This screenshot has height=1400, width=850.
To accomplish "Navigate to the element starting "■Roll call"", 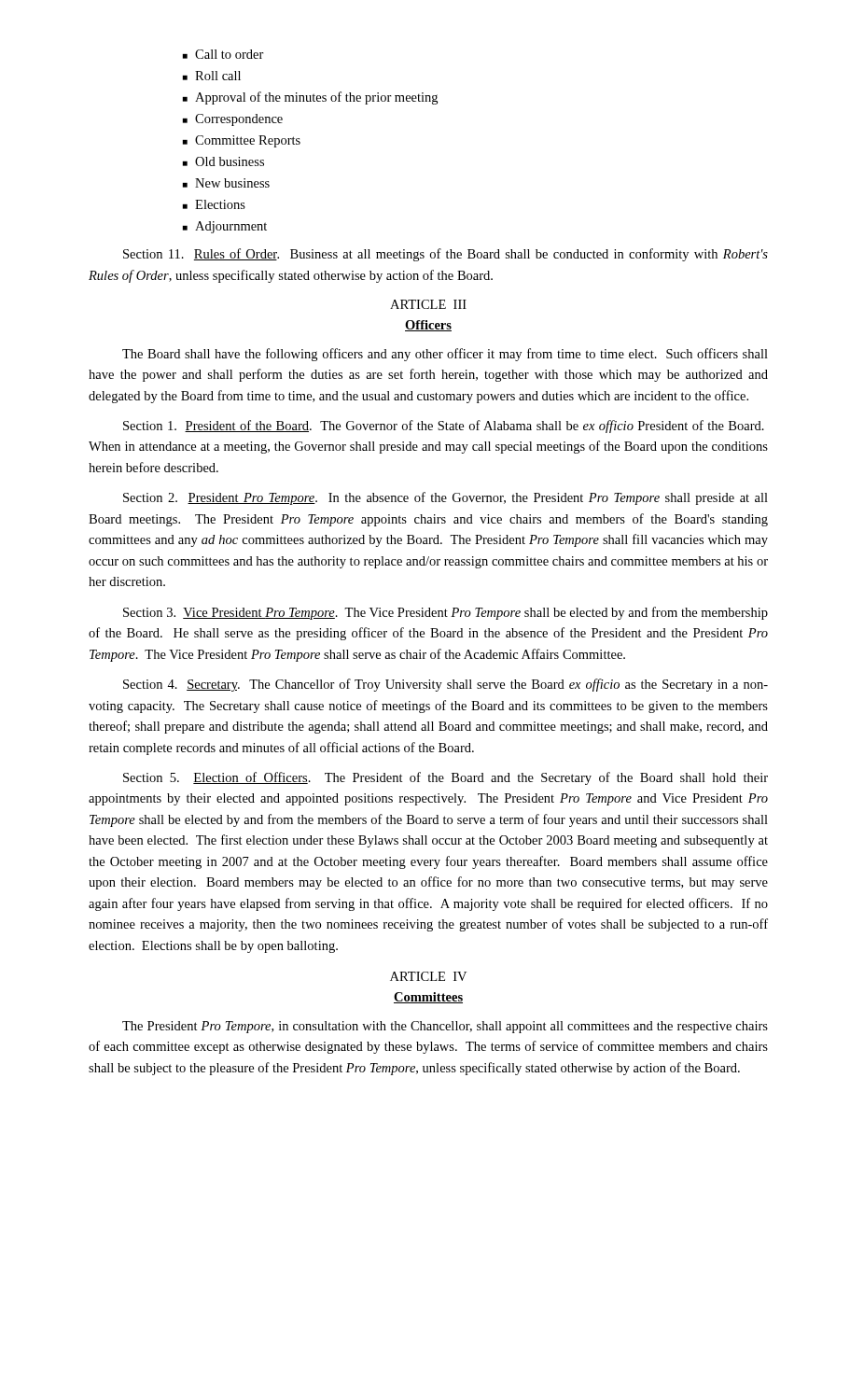I will click(212, 76).
